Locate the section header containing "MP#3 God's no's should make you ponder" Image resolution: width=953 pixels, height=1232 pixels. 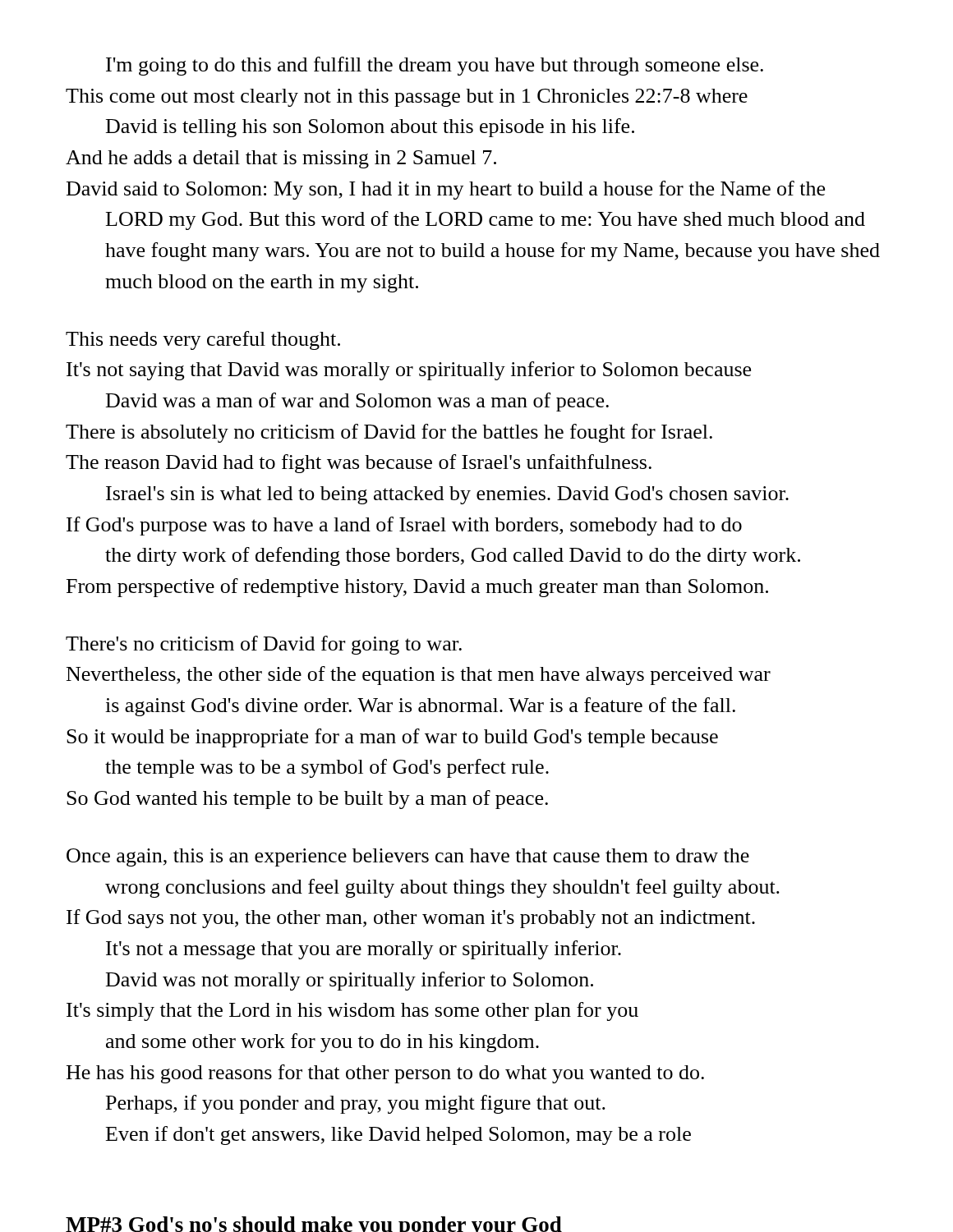[x=476, y=1220]
